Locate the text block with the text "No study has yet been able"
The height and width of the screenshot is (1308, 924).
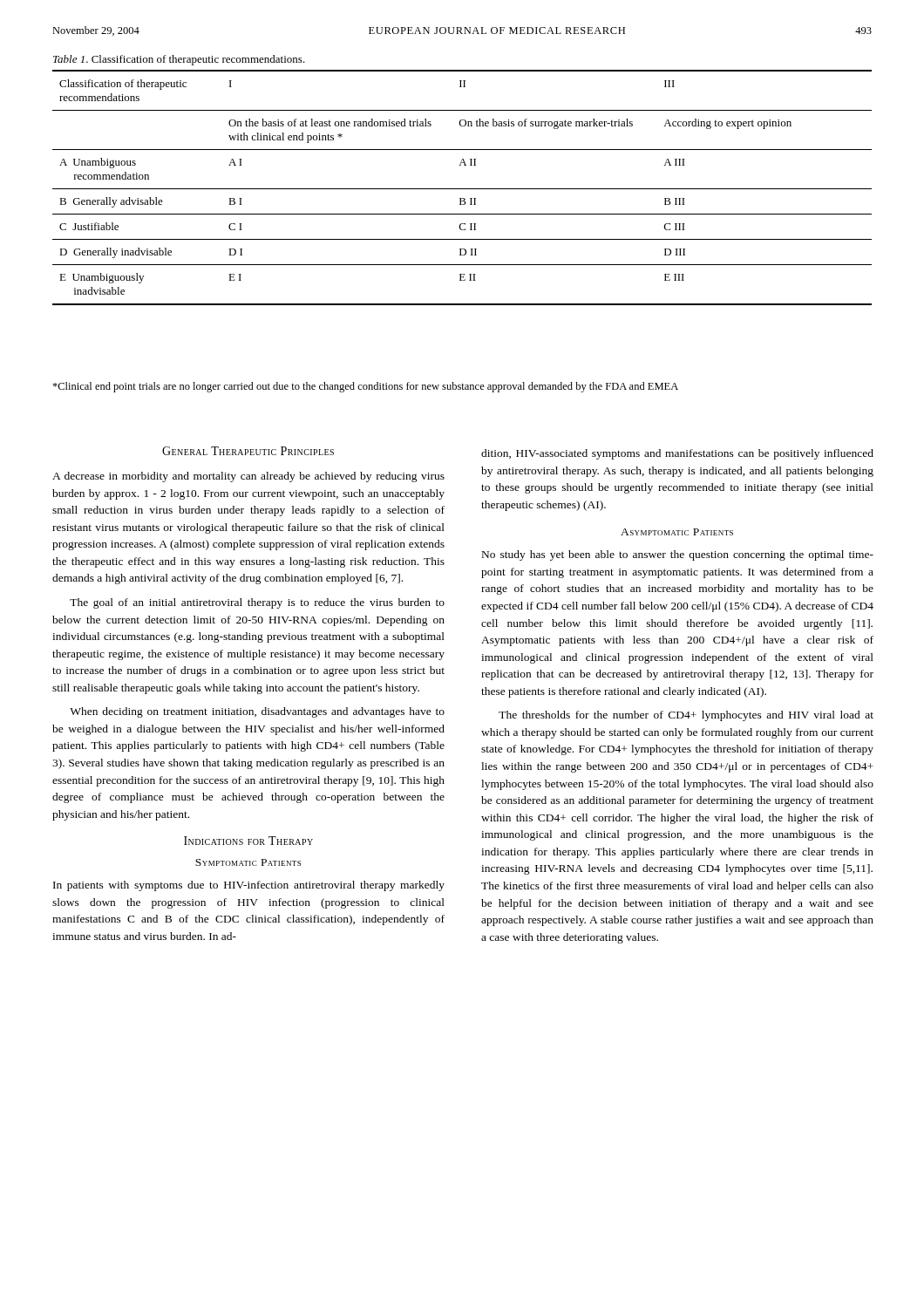pos(677,623)
